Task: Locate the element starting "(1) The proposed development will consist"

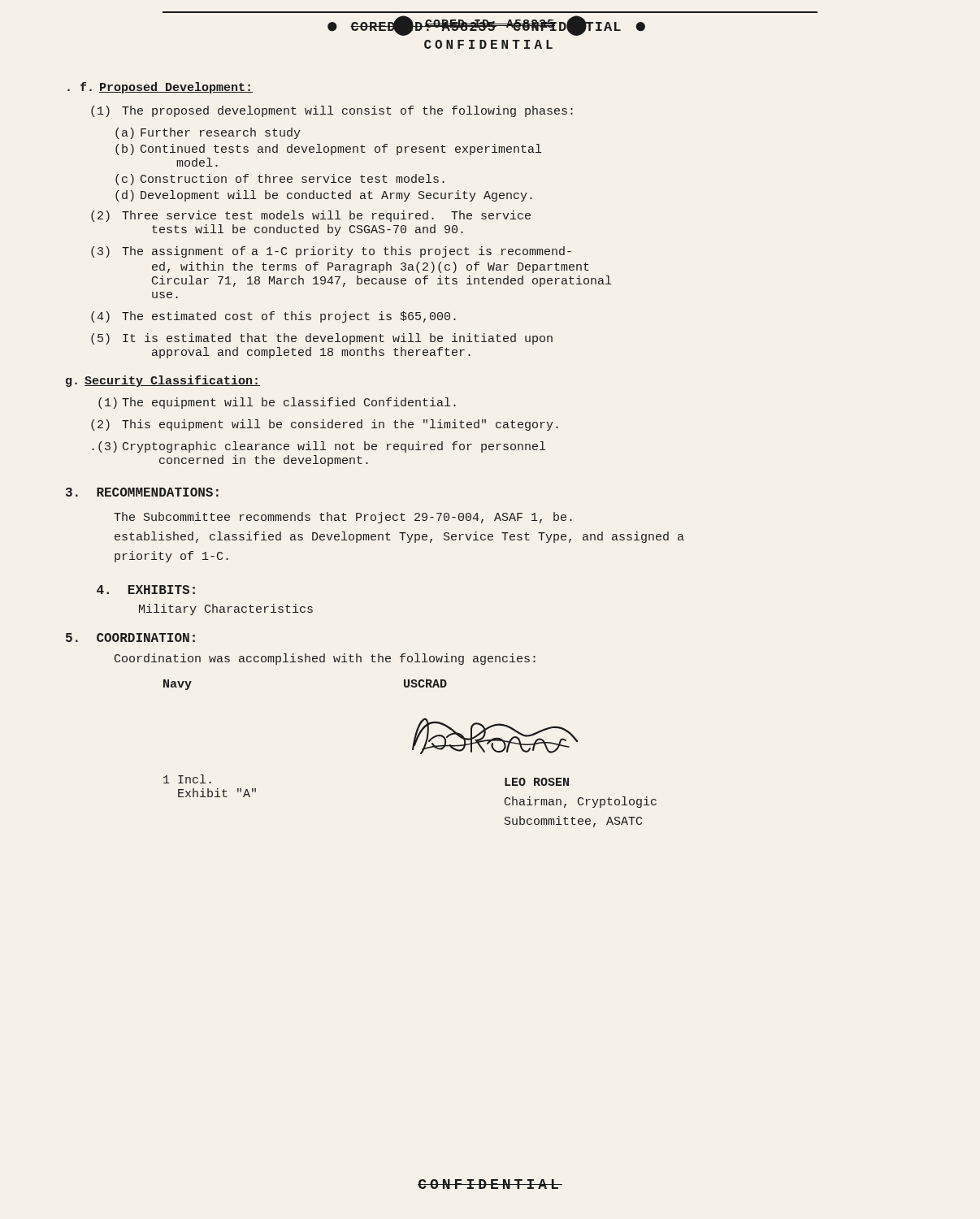Action: (508, 112)
